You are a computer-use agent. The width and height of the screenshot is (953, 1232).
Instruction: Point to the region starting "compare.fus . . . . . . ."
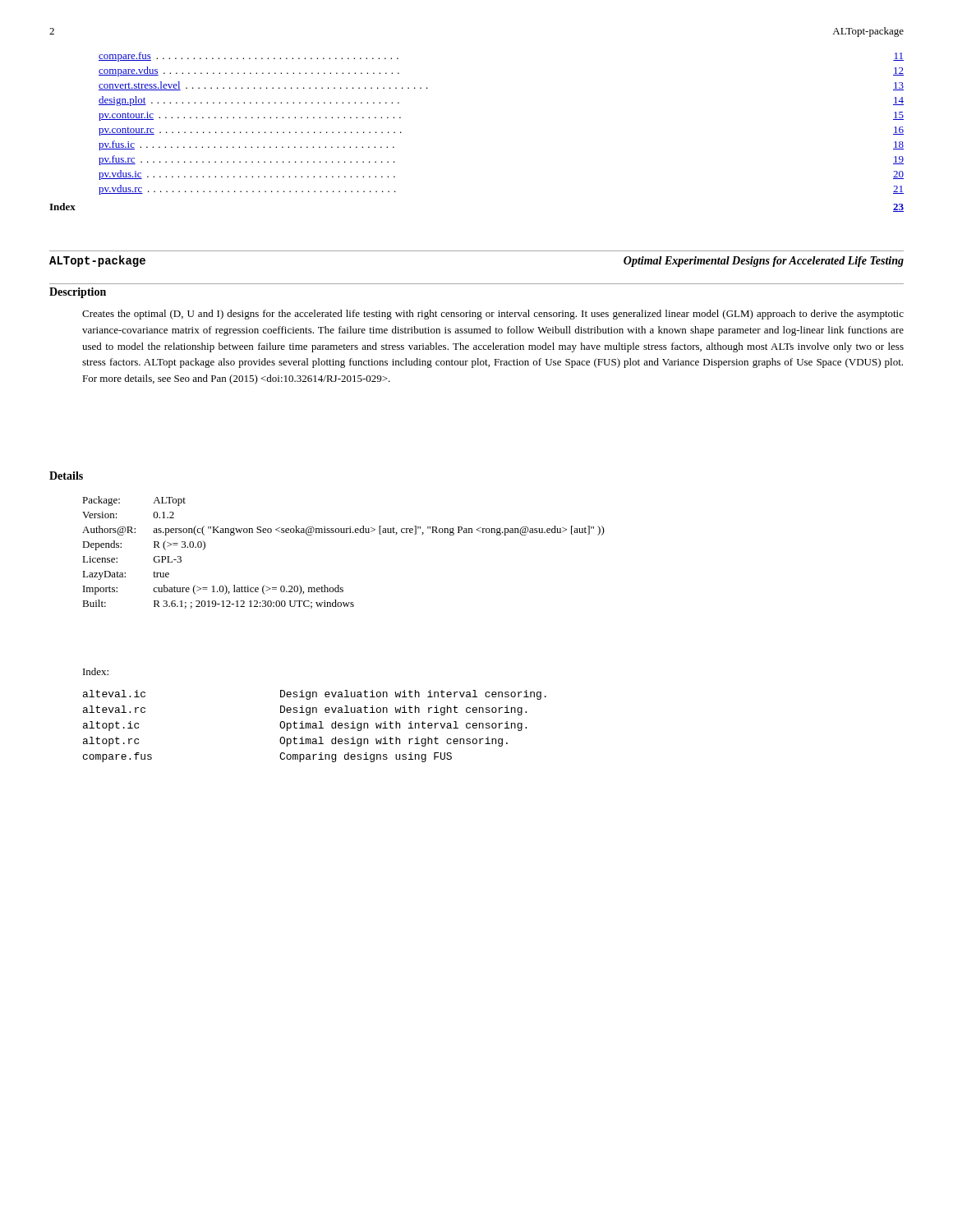[x=134, y=56]
